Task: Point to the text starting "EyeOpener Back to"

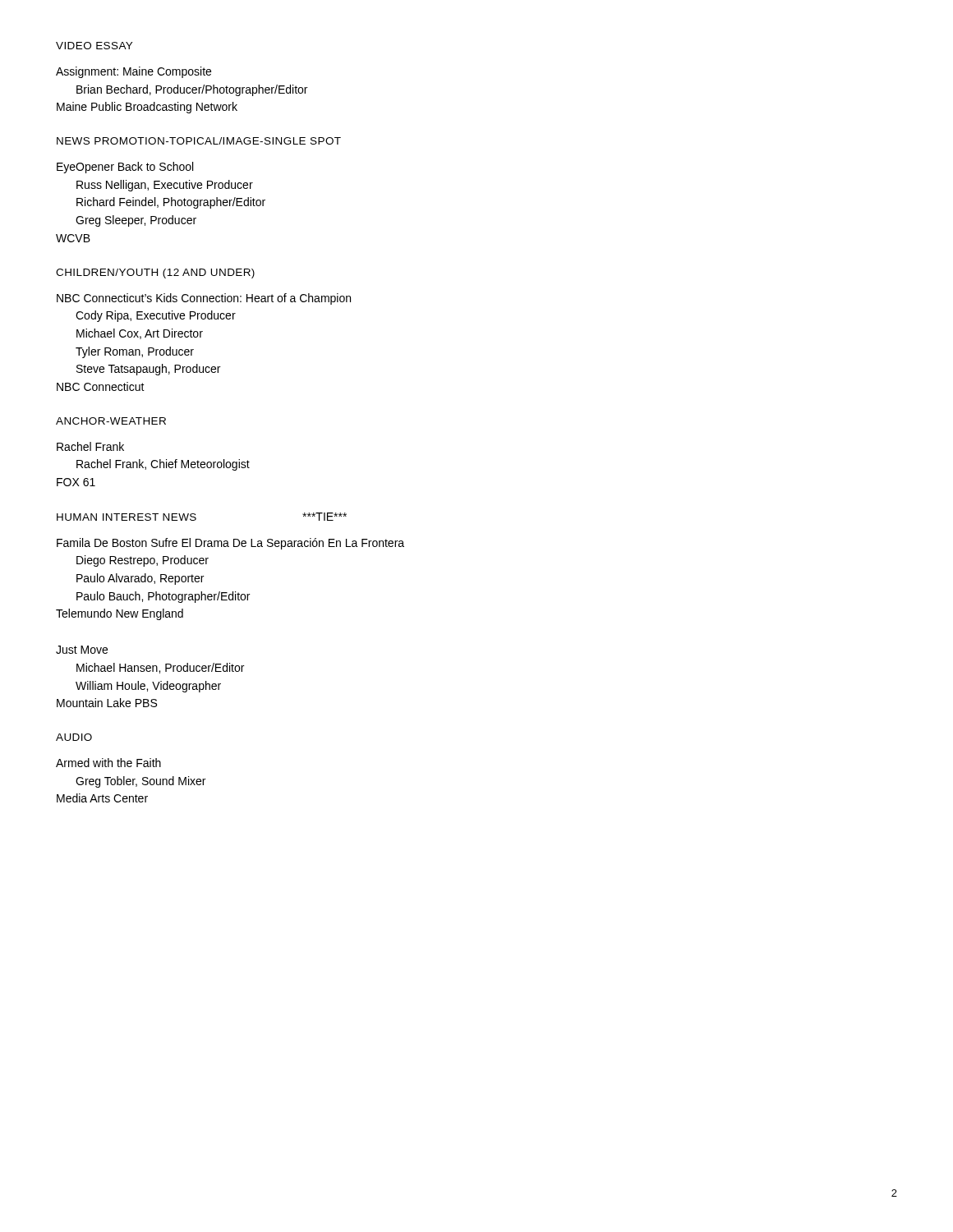Action: tap(125, 168)
